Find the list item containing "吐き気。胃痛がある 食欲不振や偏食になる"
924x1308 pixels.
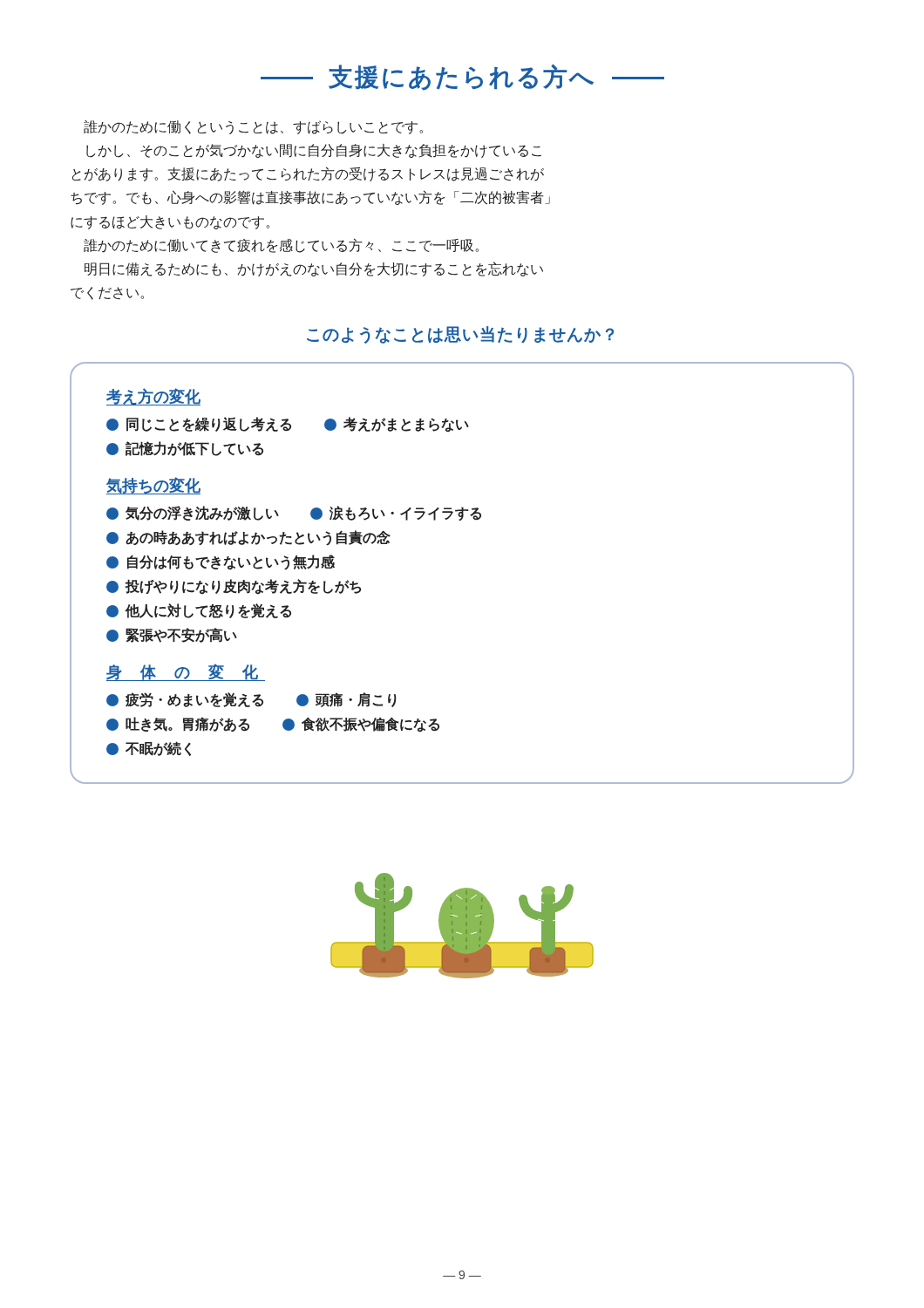pyautogui.click(x=274, y=725)
